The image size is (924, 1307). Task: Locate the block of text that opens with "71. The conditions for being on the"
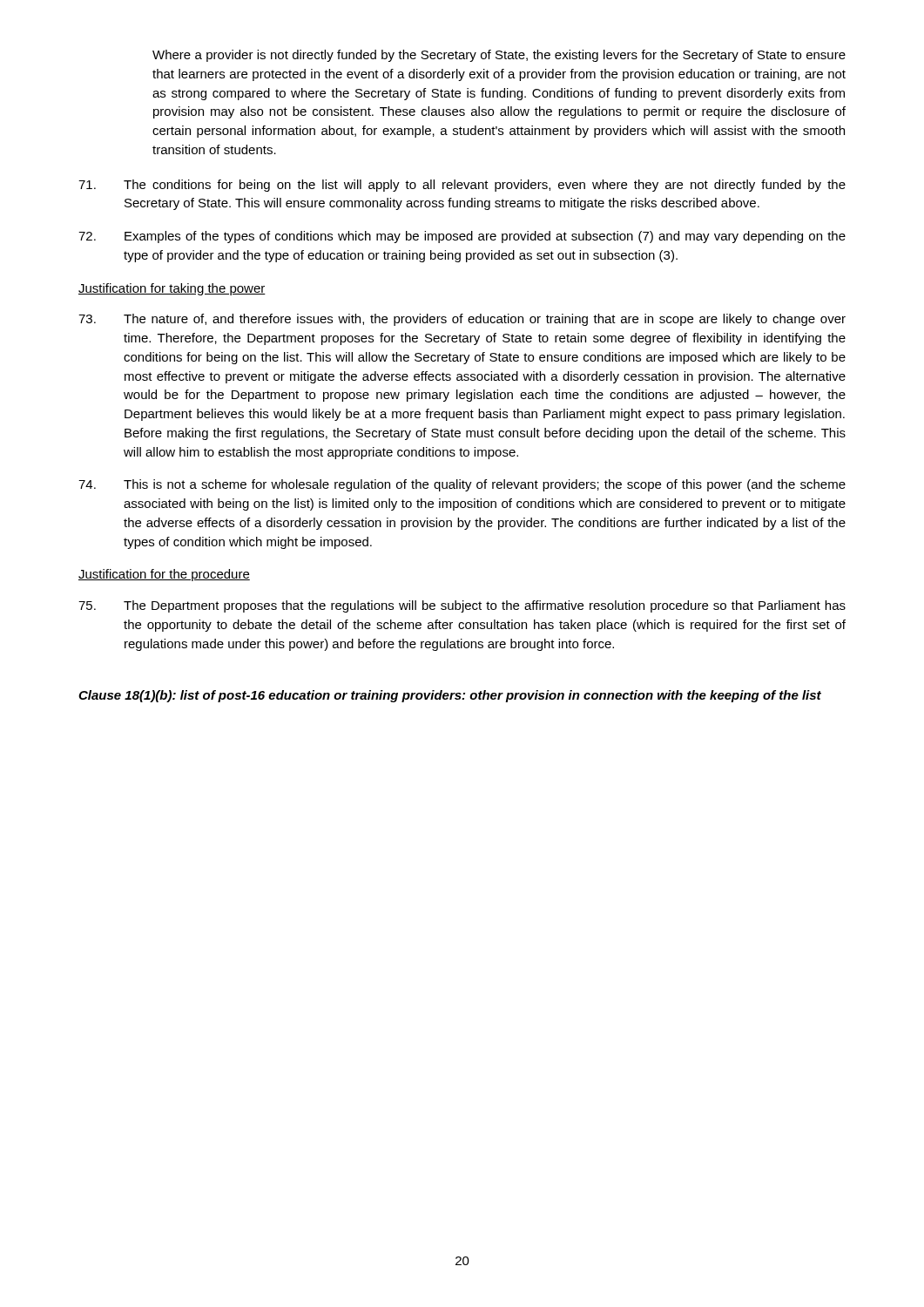[462, 194]
